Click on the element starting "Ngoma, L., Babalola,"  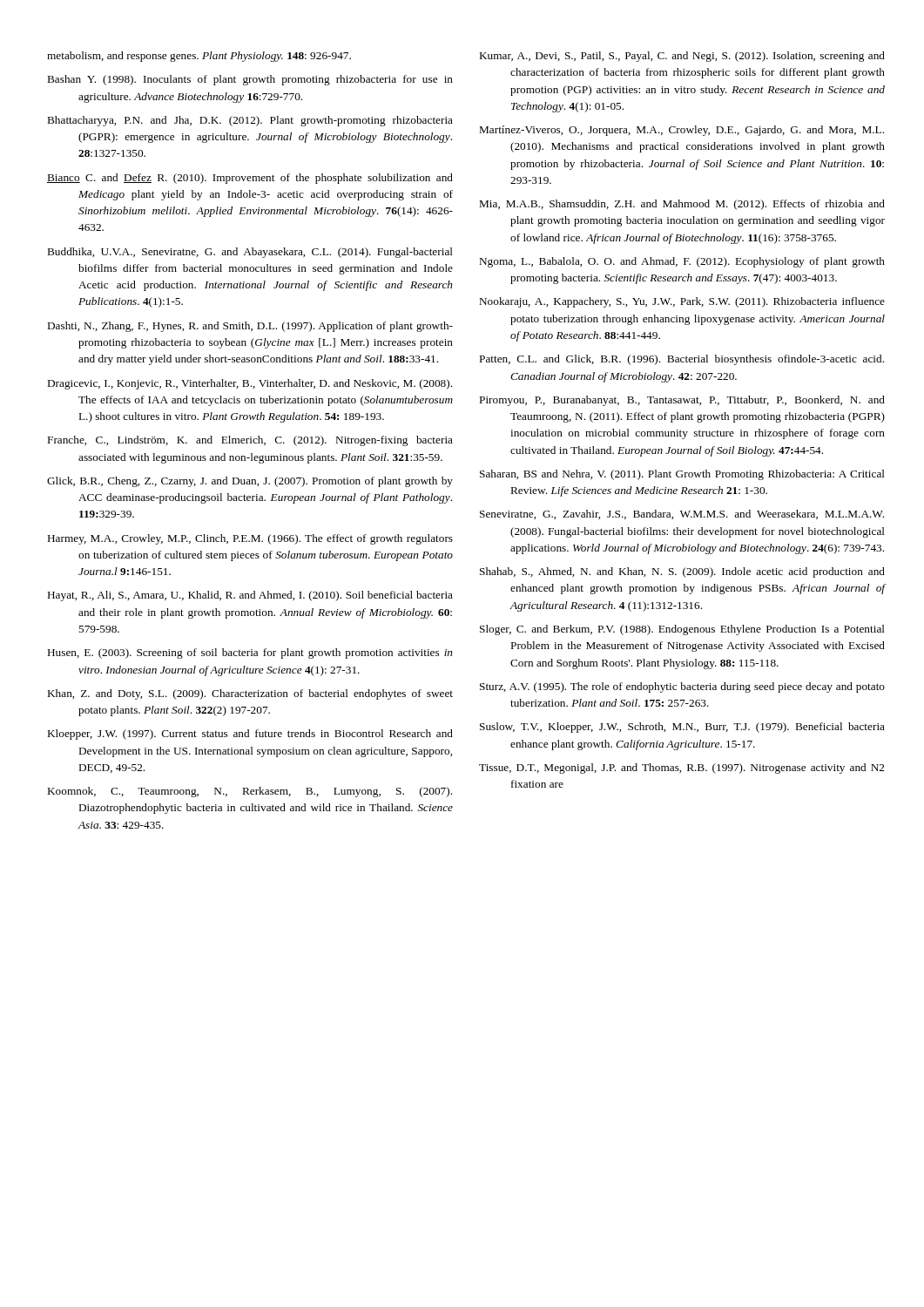[x=682, y=269]
